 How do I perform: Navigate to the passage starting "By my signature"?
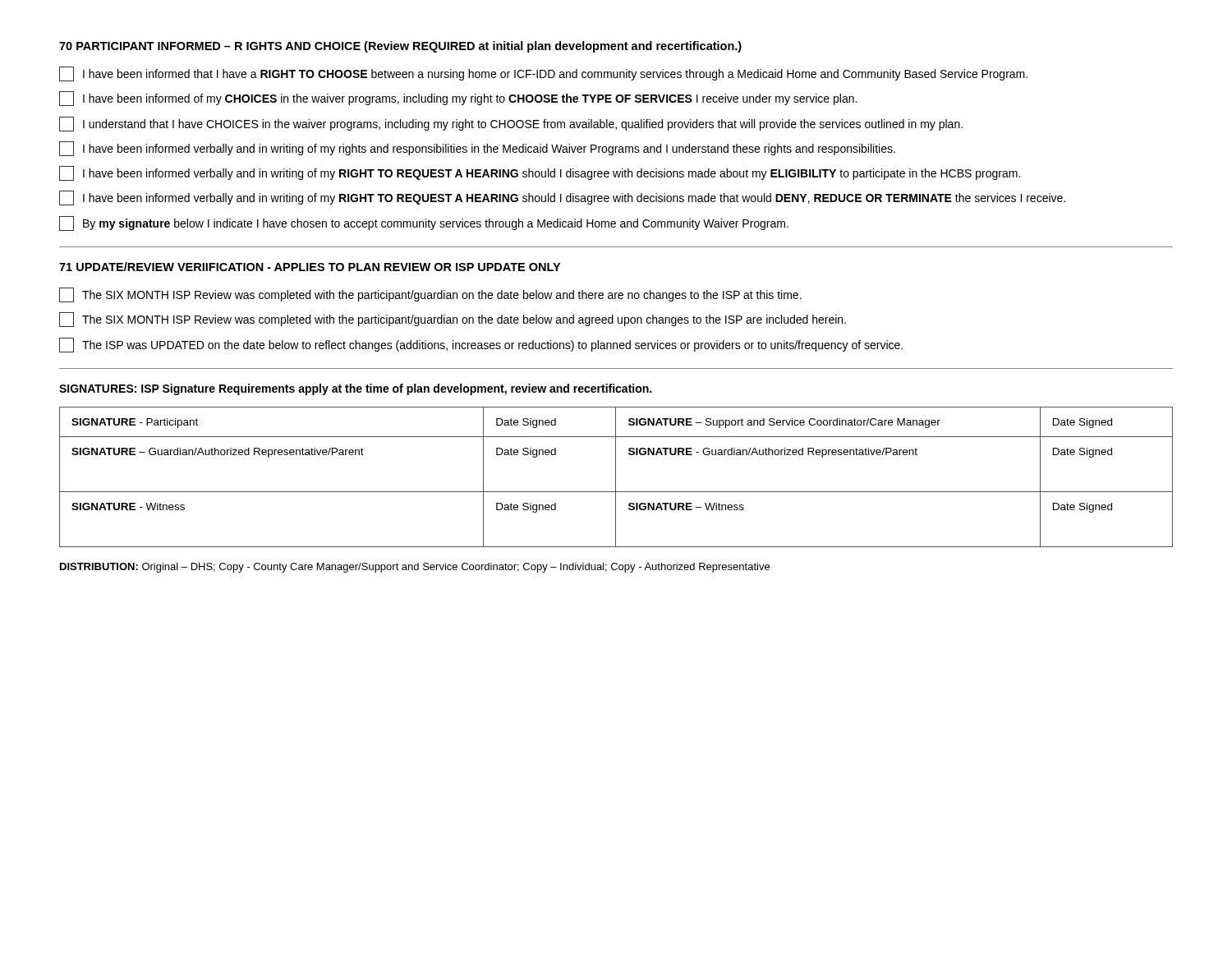(x=616, y=223)
